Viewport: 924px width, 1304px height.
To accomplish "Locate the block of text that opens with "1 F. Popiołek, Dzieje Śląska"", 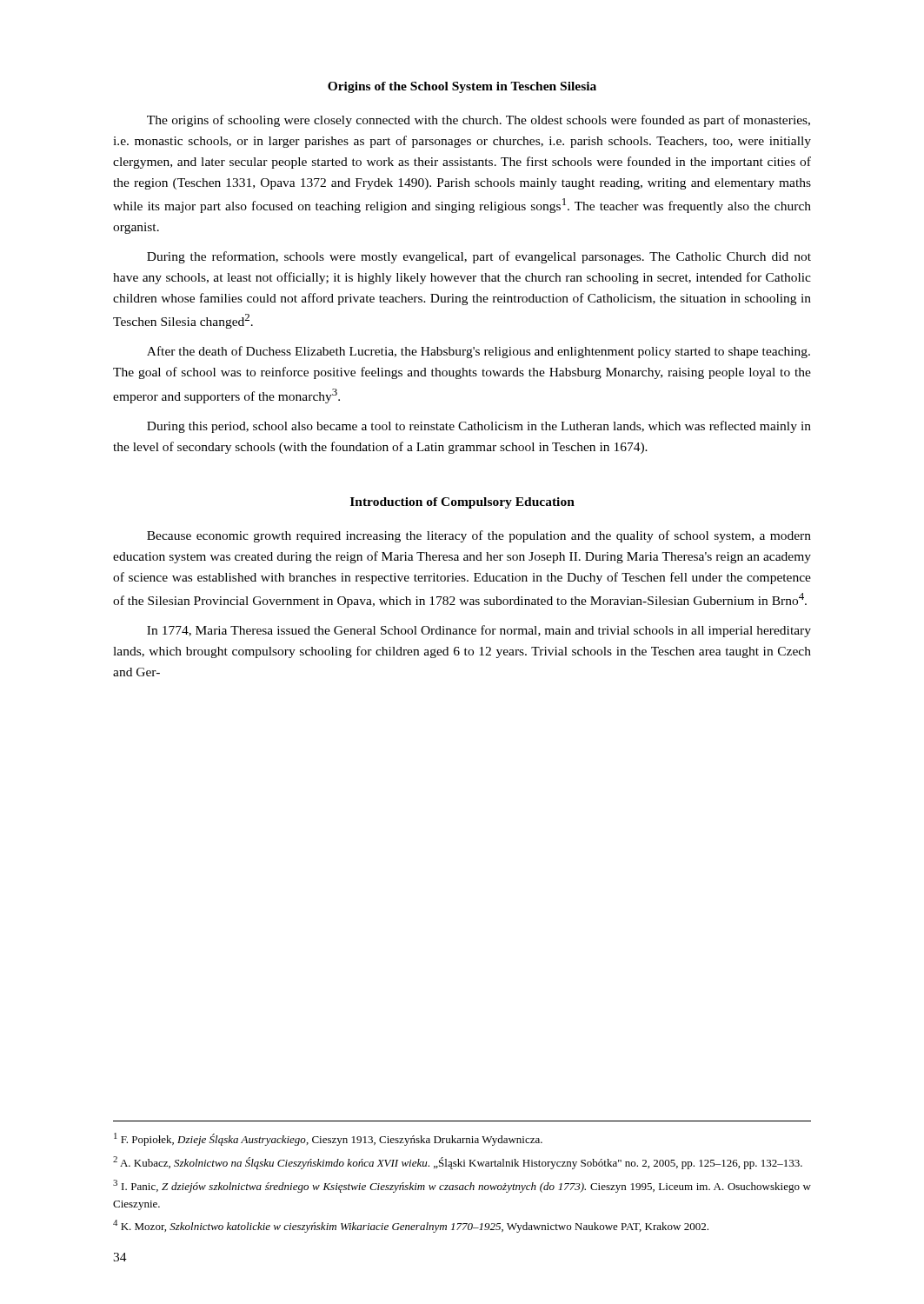I will click(328, 1138).
